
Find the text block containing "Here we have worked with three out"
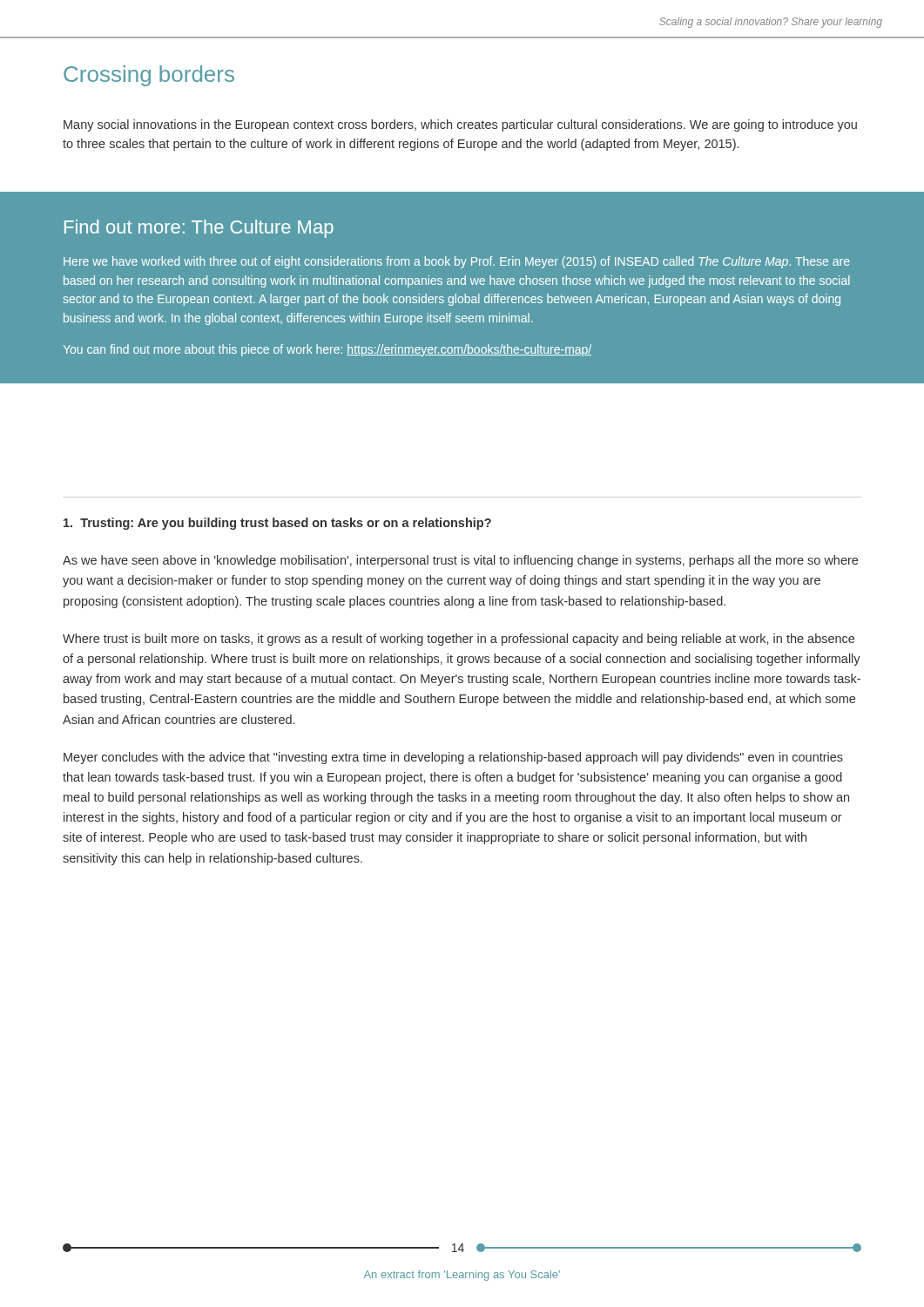pos(462,306)
